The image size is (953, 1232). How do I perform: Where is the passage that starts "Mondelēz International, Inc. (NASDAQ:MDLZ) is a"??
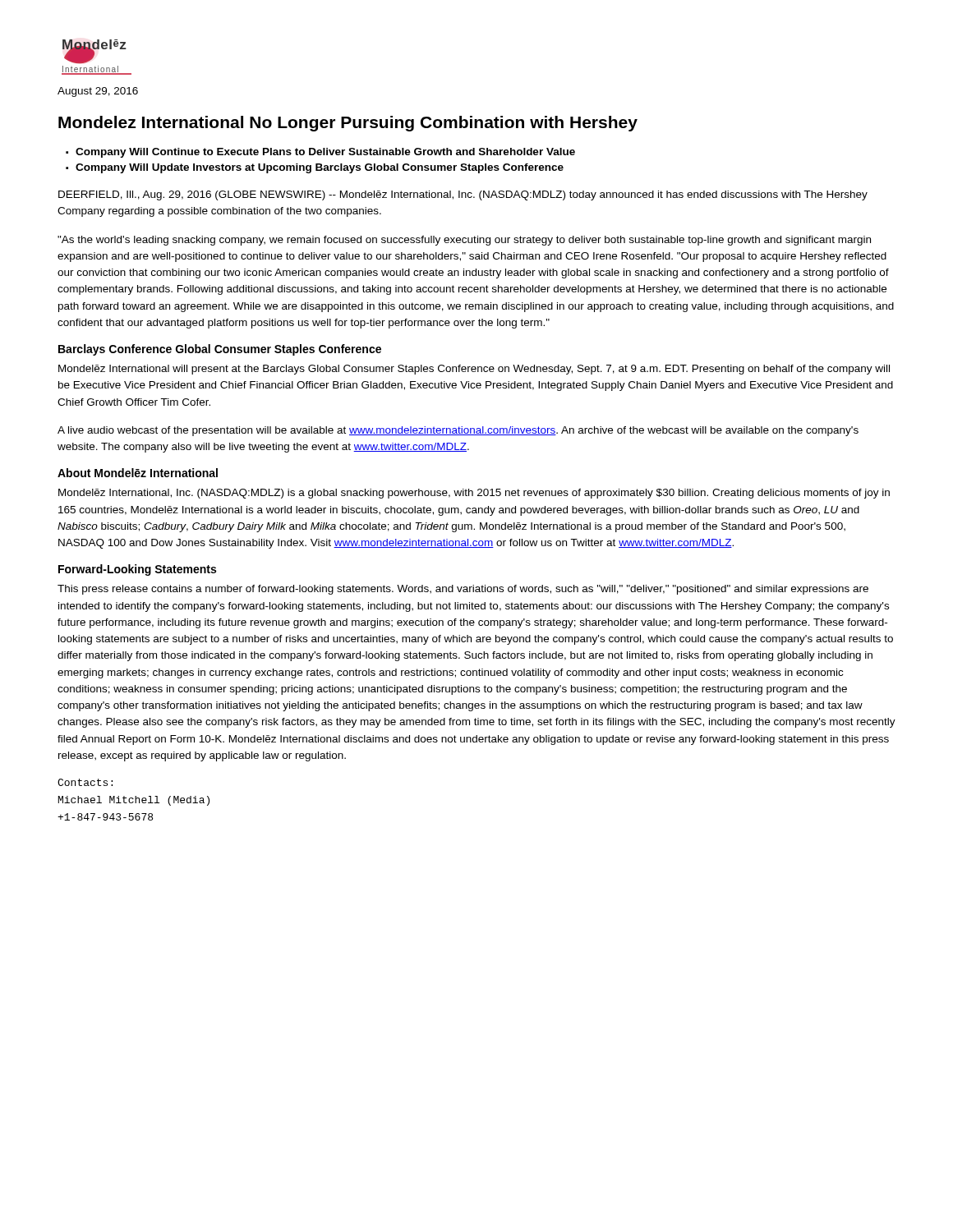click(x=474, y=518)
